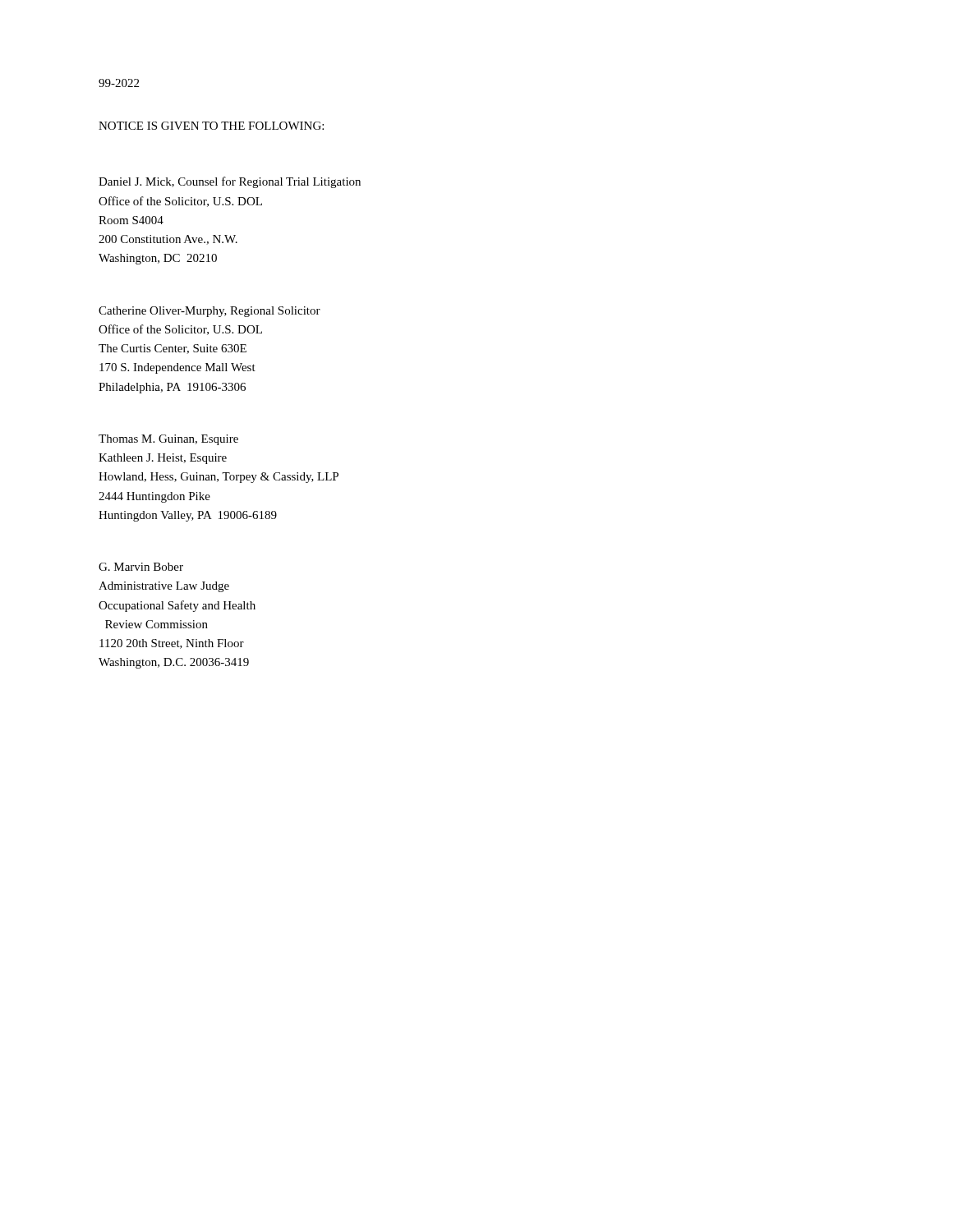Select the element starting "Thomas M. Guinan,"
This screenshot has height=1232, width=953.
coord(219,477)
